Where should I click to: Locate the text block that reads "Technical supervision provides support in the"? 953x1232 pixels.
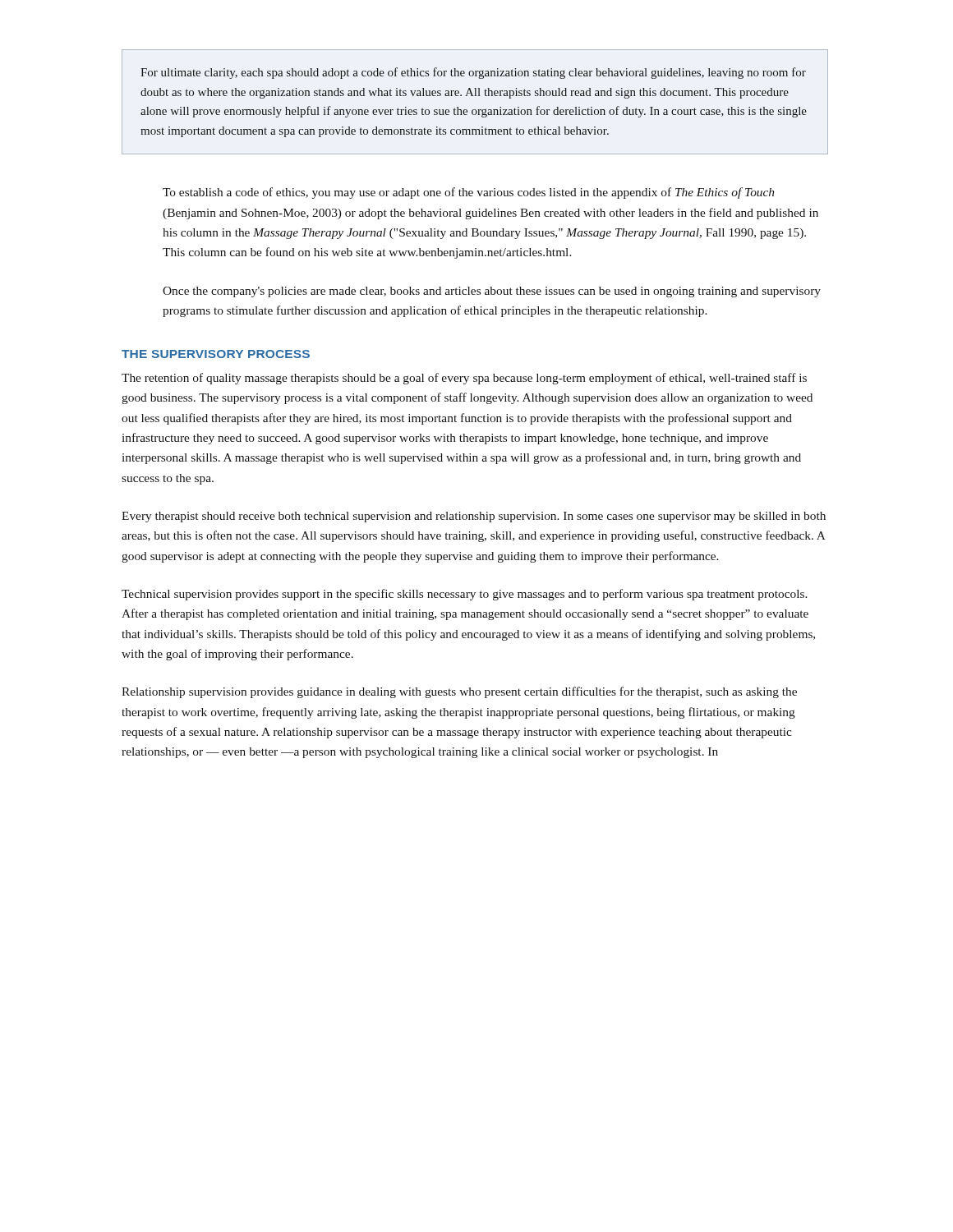click(469, 624)
